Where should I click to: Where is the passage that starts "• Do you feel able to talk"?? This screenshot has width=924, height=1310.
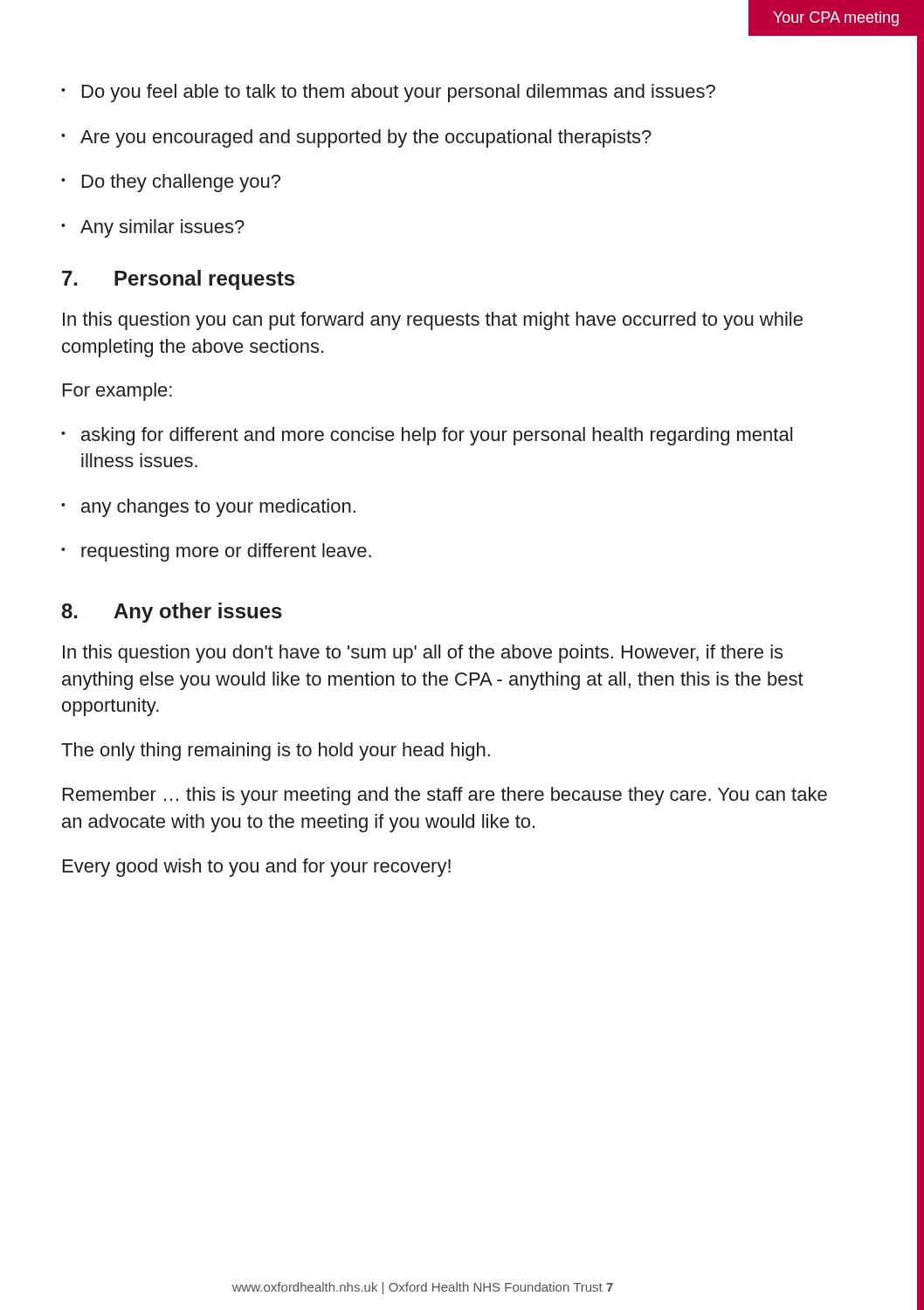453,92
